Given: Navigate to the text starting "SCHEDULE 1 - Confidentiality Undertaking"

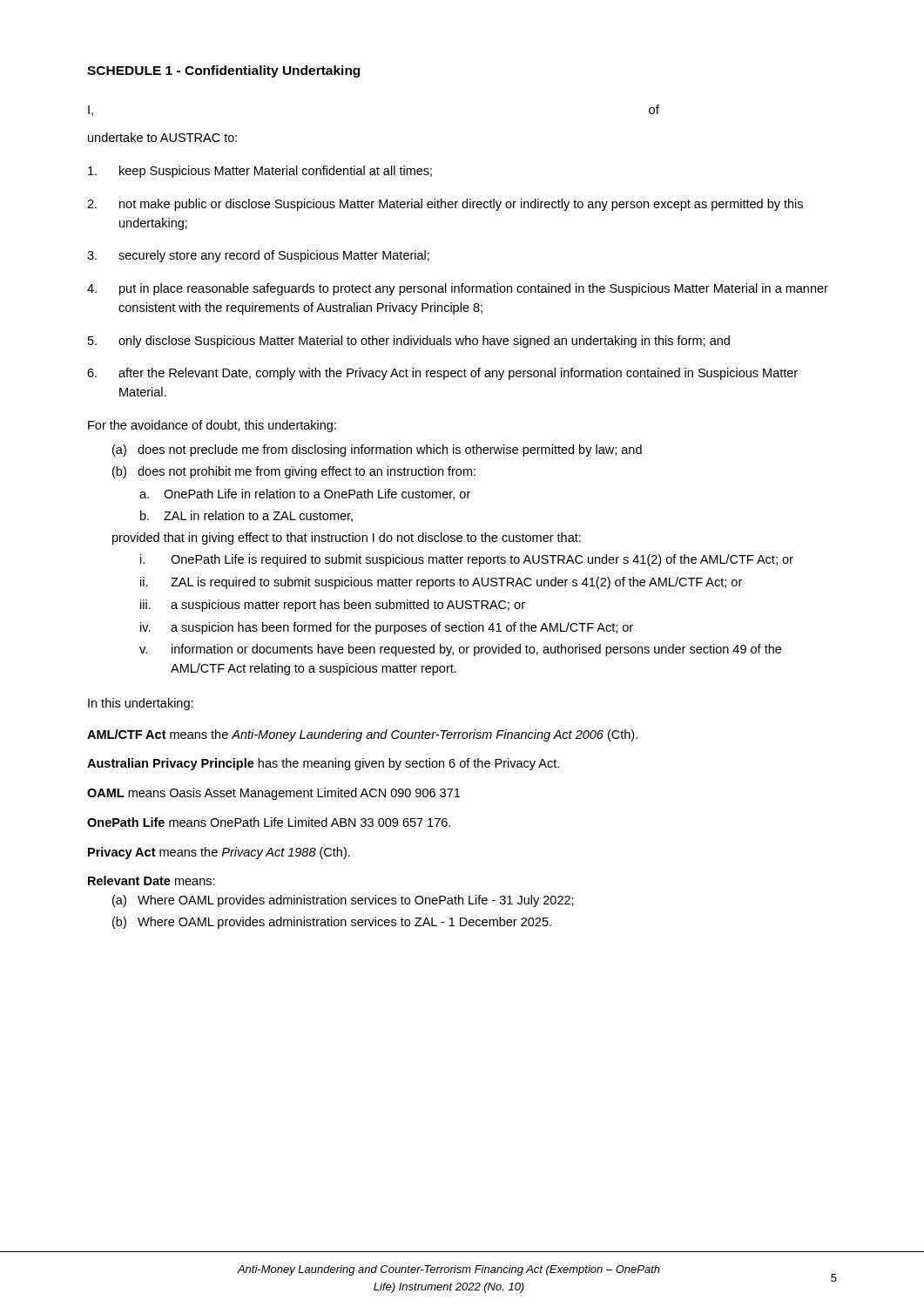Looking at the screenshot, I should (x=224, y=70).
